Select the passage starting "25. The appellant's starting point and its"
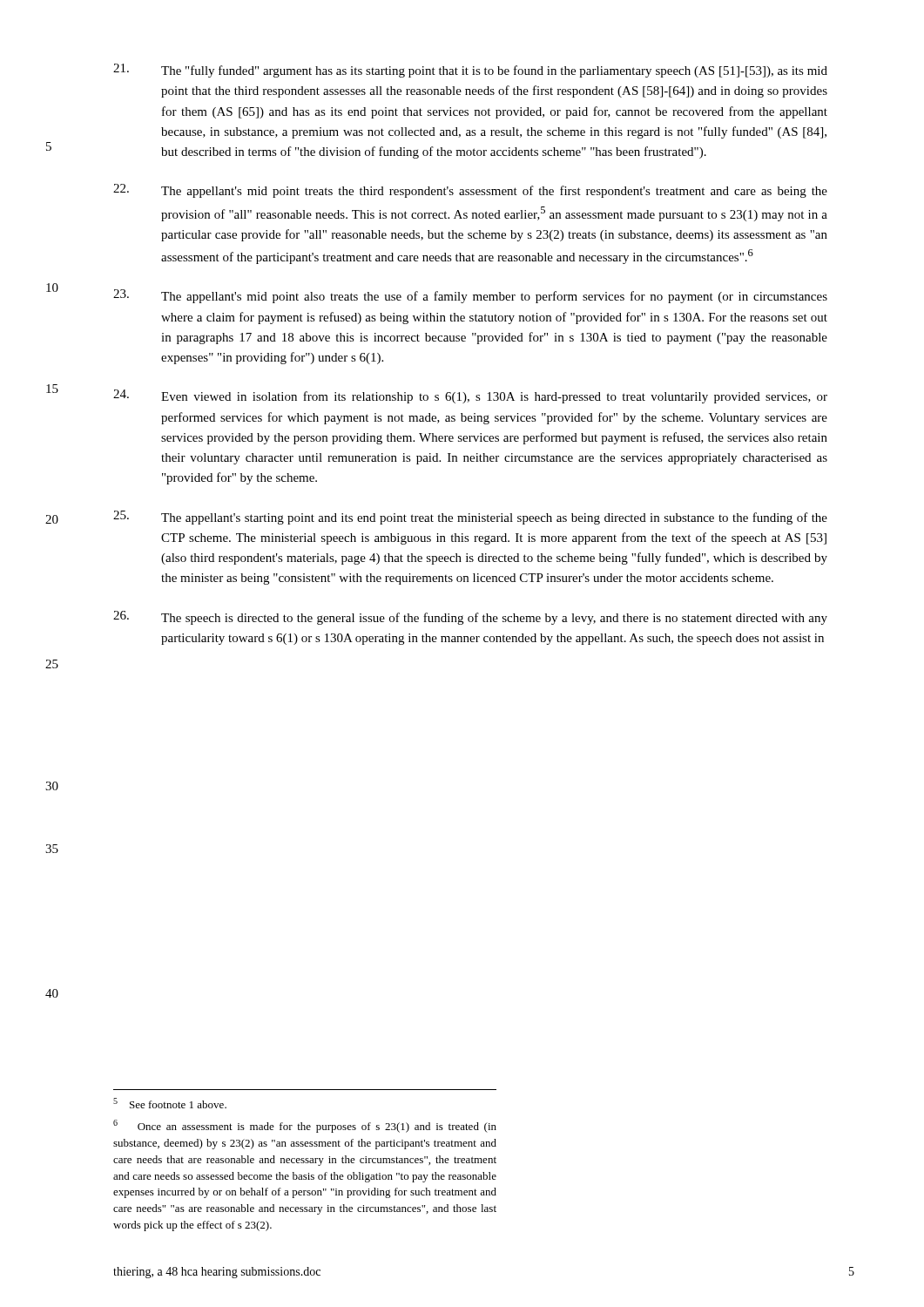 (470, 548)
